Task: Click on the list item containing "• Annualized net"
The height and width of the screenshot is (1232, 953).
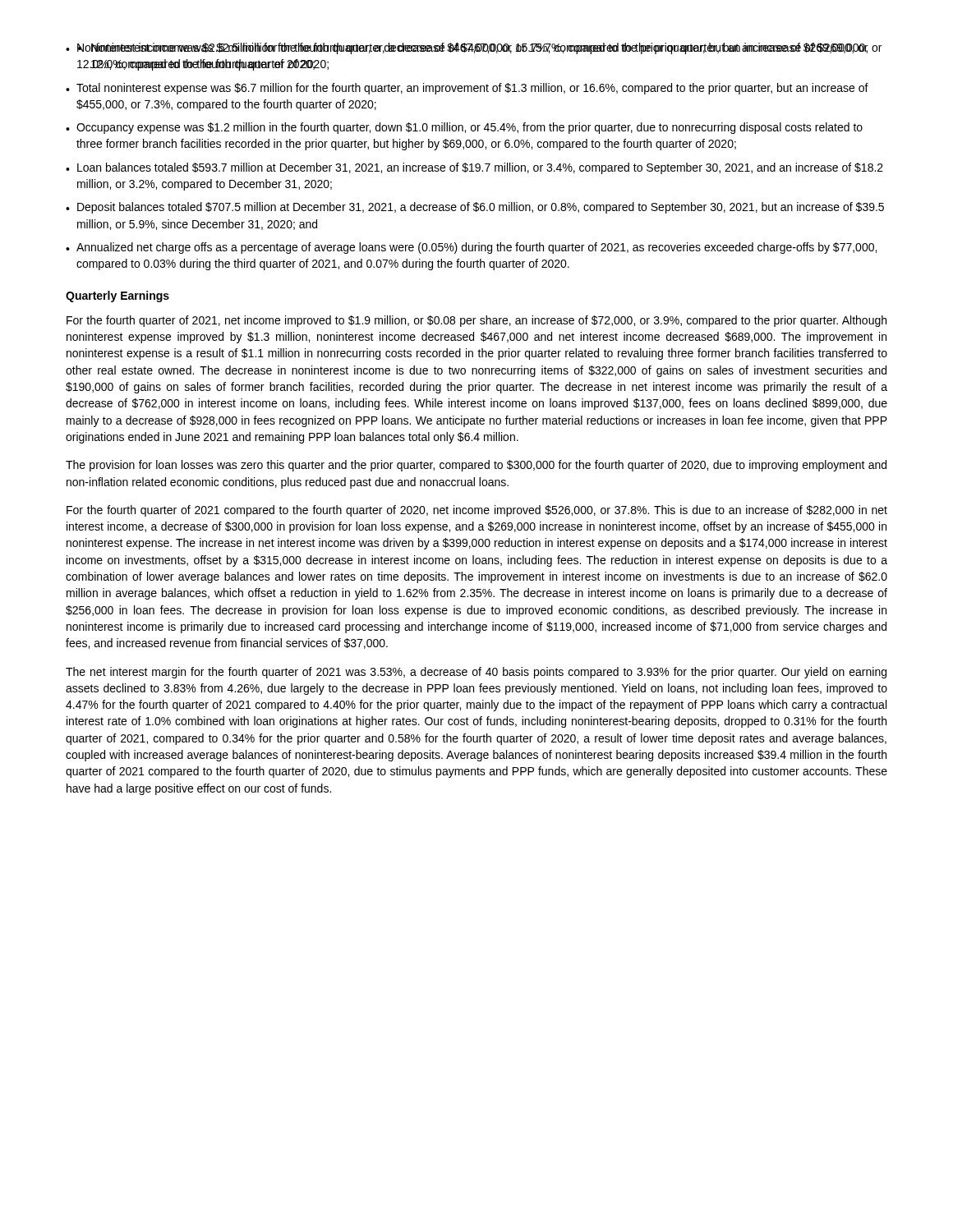Action: 476,256
